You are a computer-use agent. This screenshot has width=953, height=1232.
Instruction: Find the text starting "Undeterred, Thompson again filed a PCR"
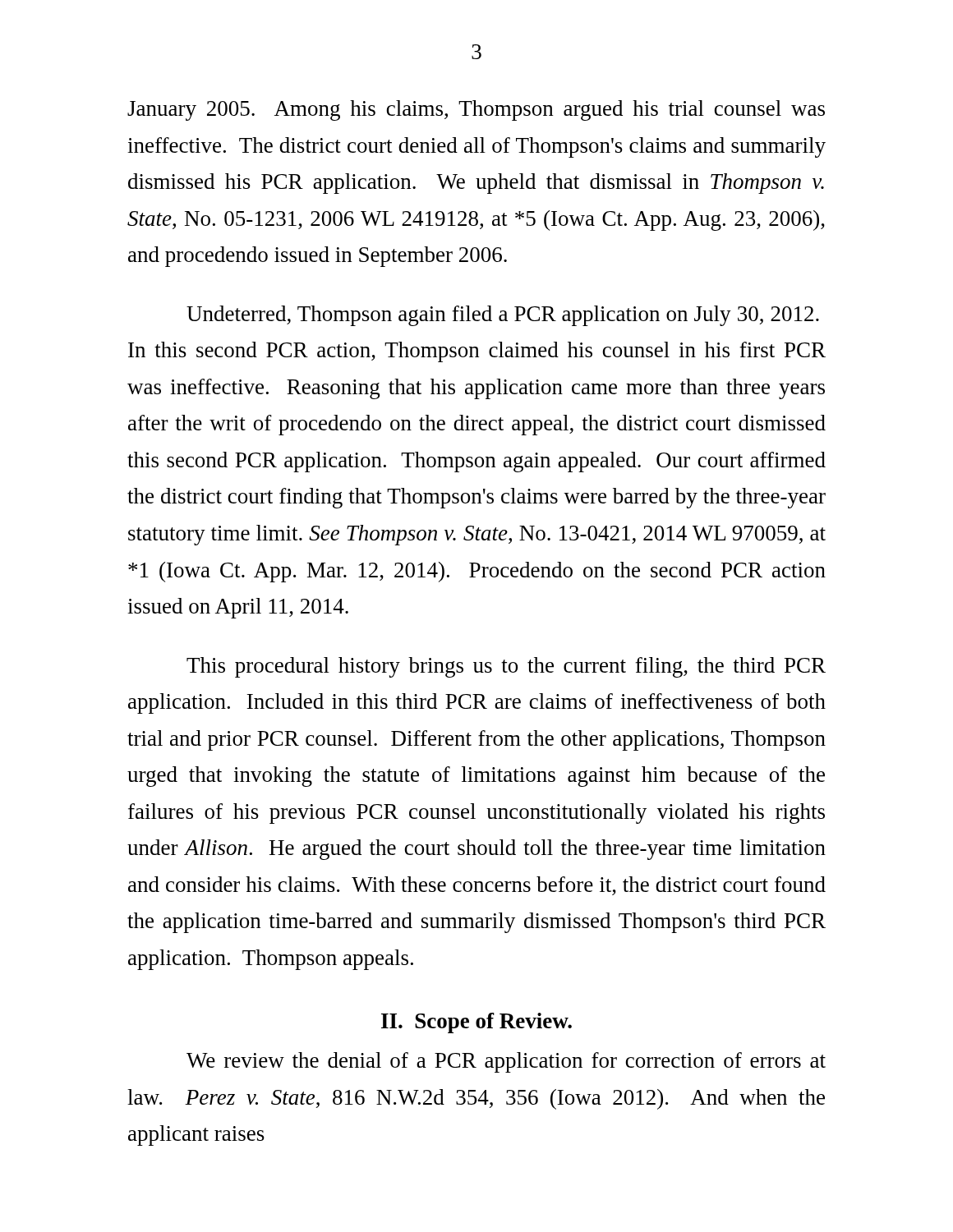pos(476,460)
